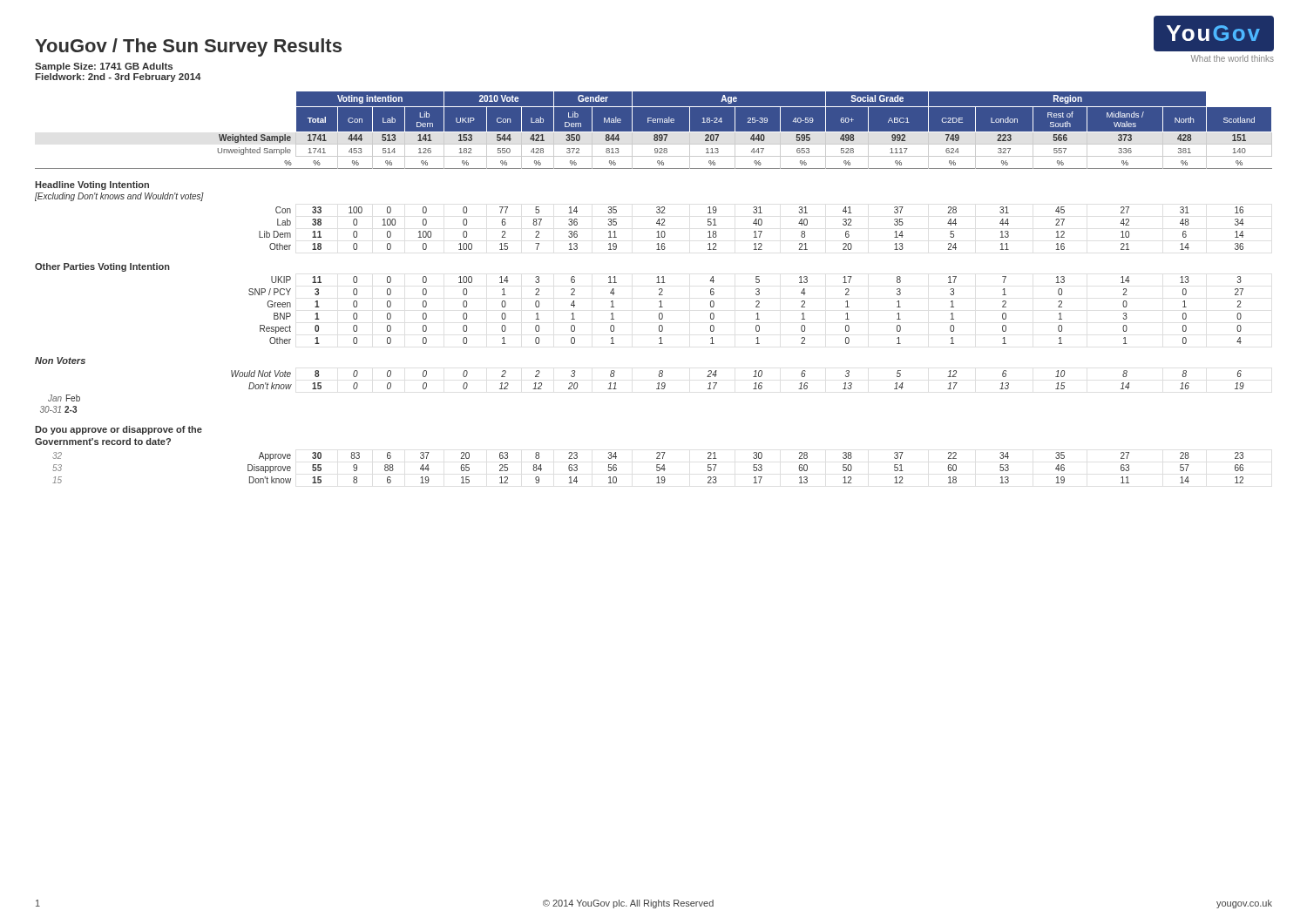Select the title with the text "YouGov / The Sun Survey Results"
The width and height of the screenshot is (1307, 924).
[189, 46]
